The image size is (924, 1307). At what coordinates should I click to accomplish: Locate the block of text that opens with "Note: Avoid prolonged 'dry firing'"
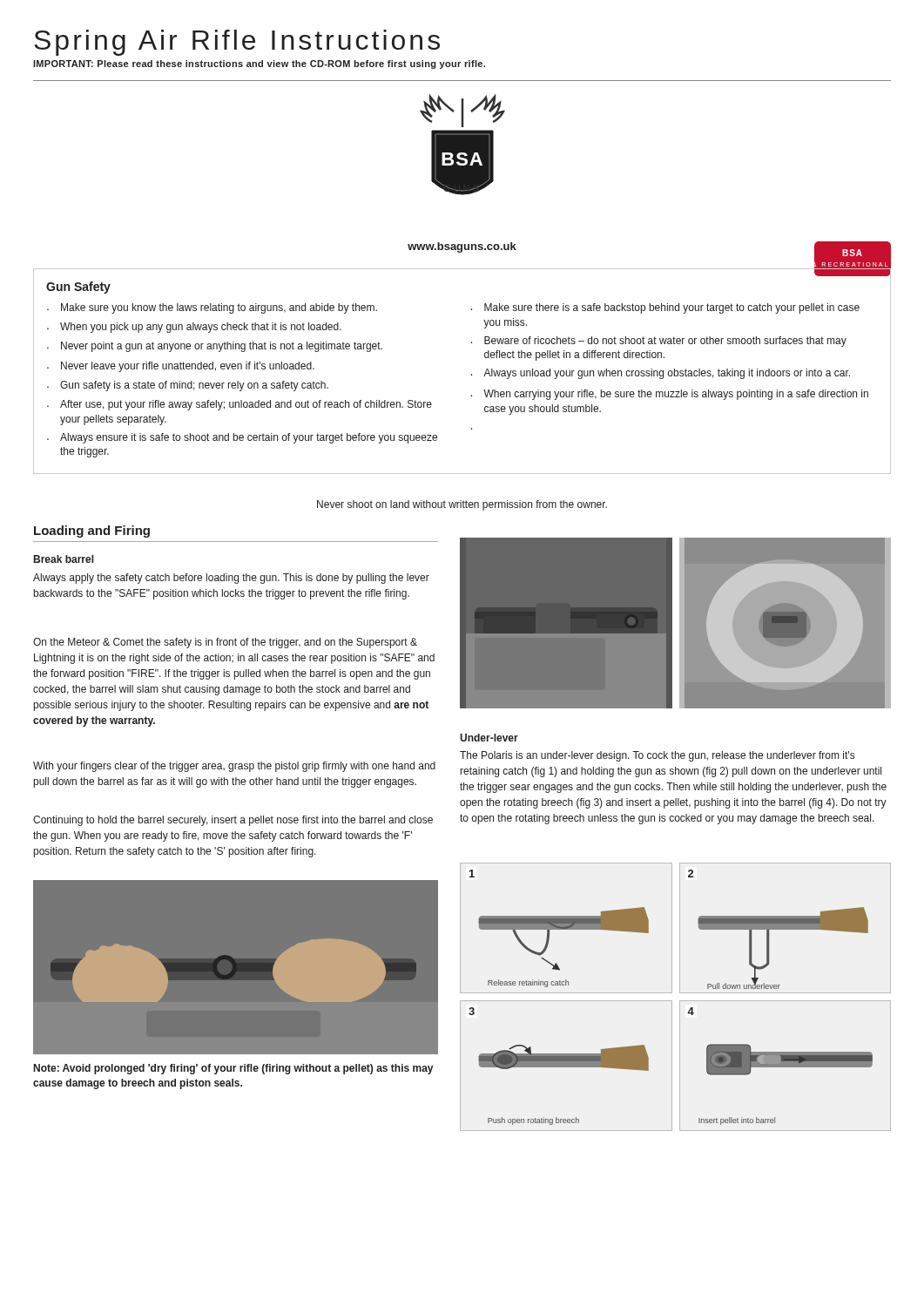pos(233,1076)
